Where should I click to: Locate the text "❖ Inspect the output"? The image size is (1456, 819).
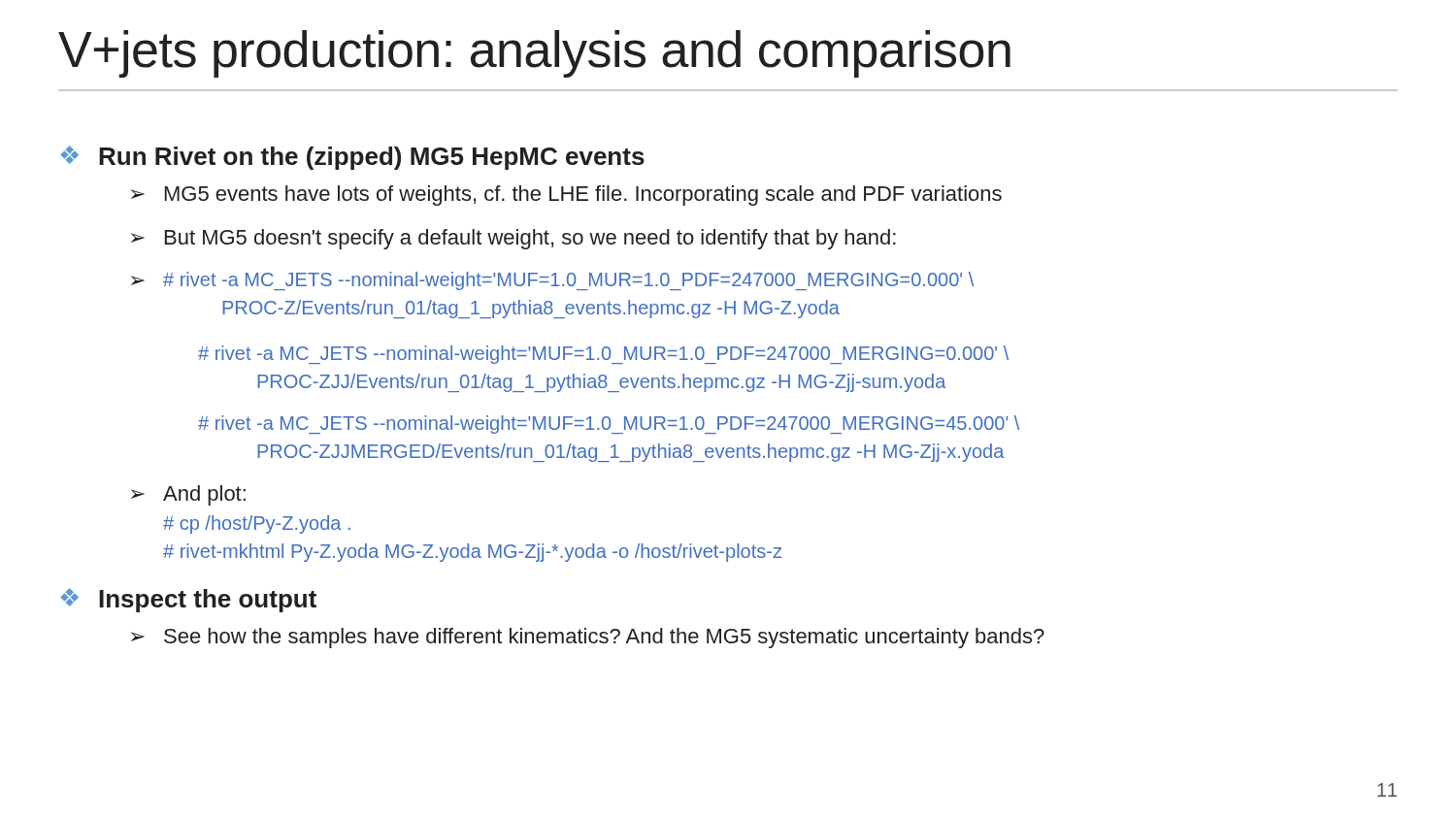coord(188,600)
